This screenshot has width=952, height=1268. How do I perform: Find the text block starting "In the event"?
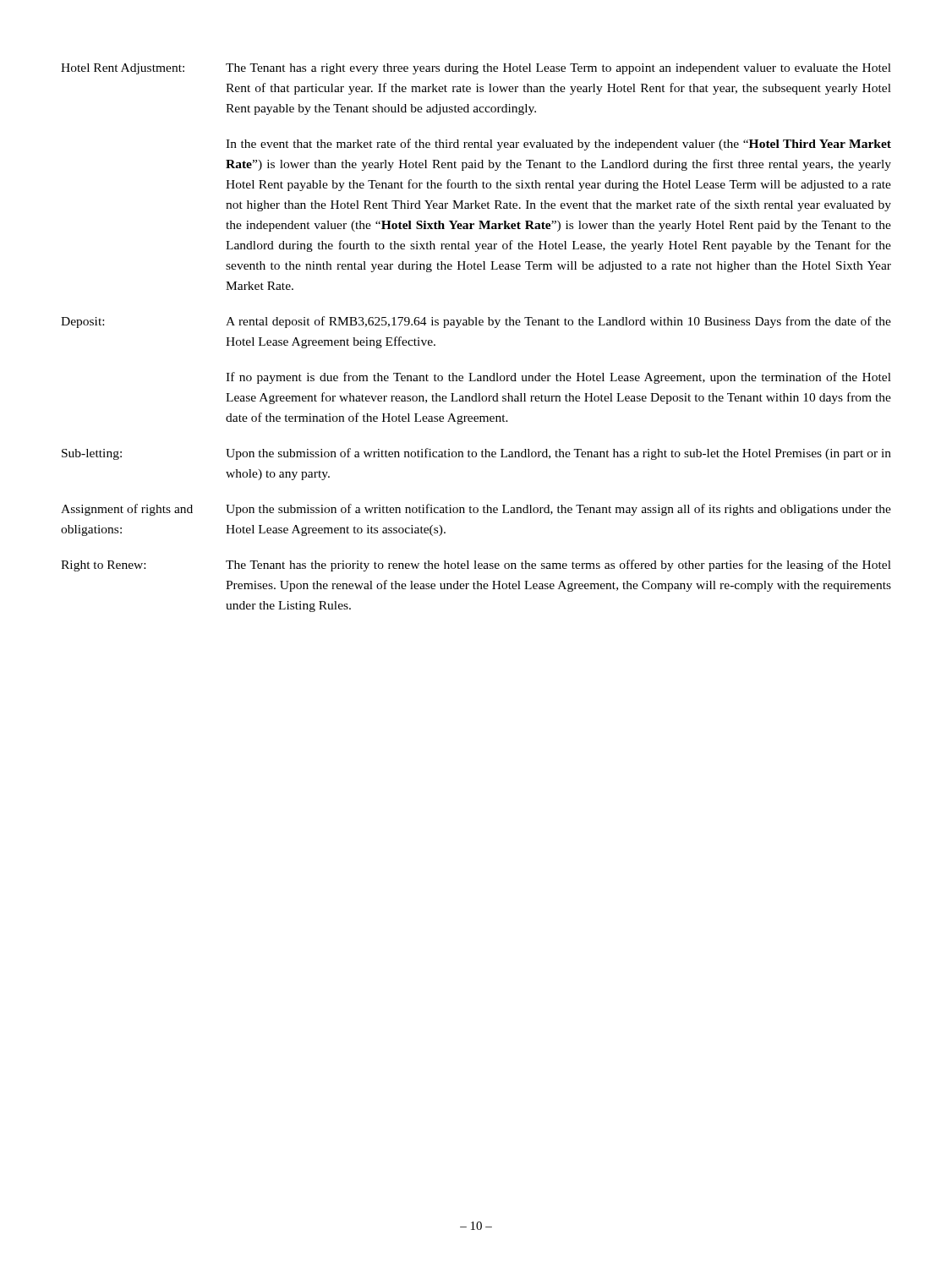click(x=476, y=215)
